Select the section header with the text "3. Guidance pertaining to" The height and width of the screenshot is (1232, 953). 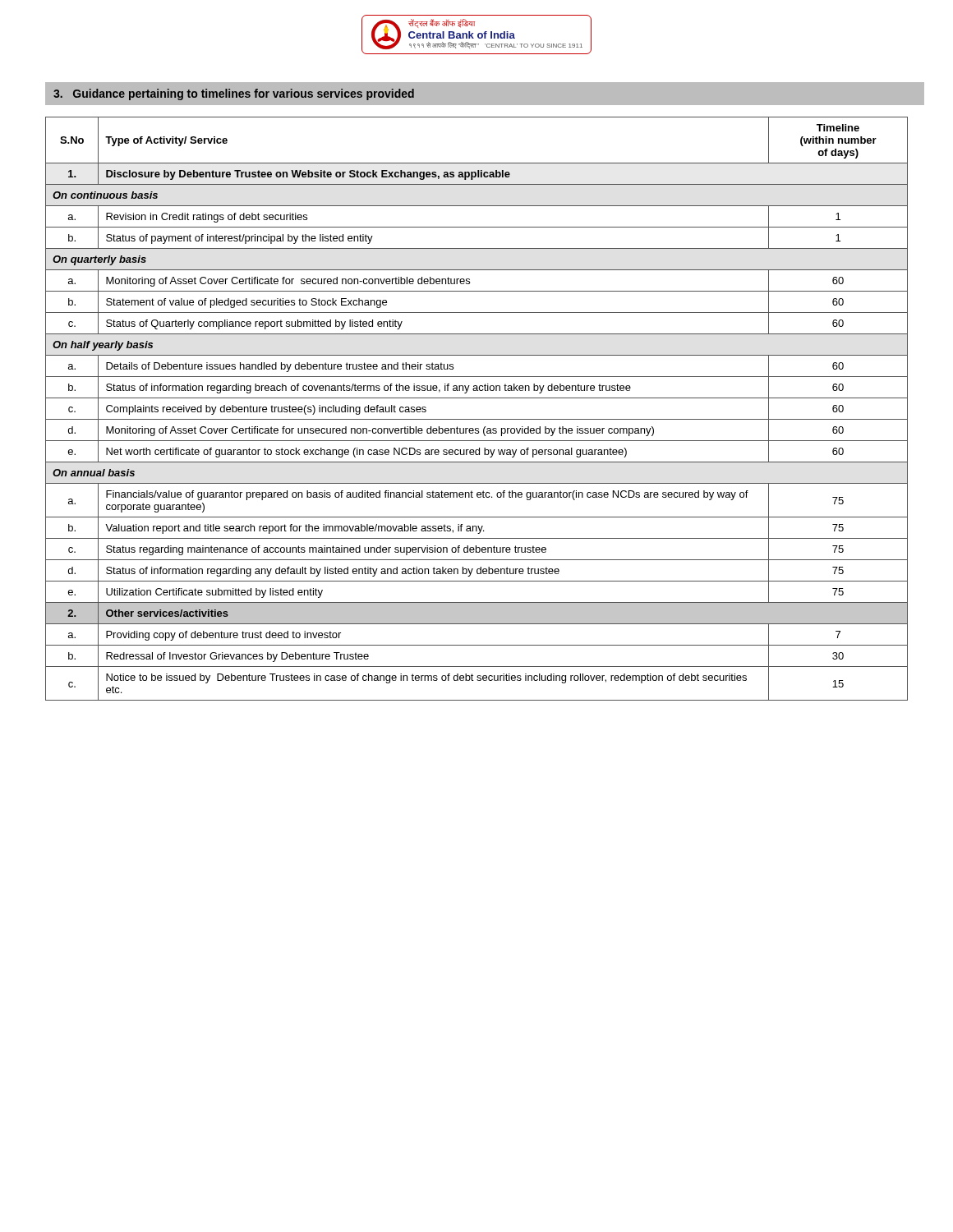pyautogui.click(x=234, y=94)
